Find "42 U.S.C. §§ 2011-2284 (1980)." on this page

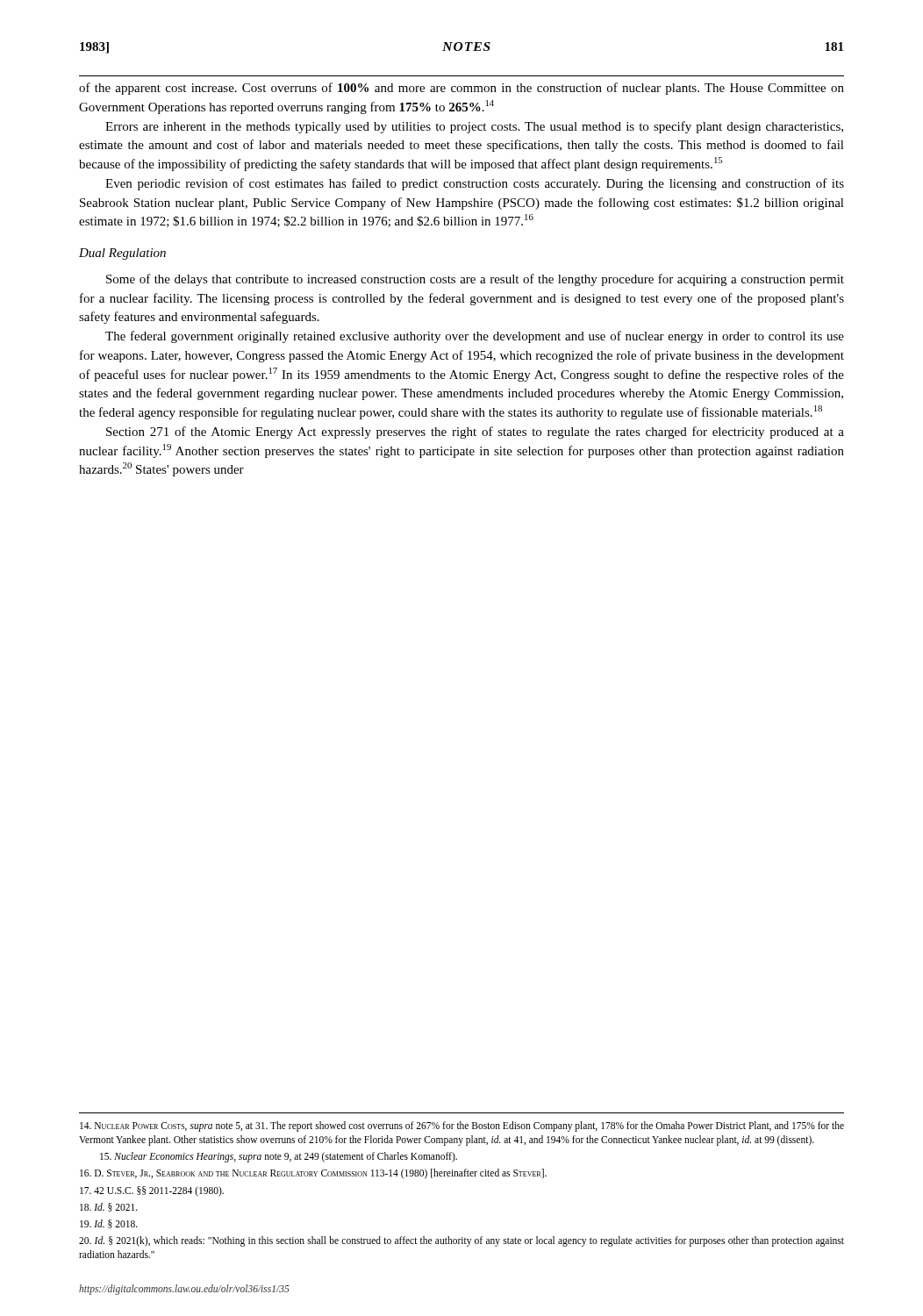tap(152, 1190)
